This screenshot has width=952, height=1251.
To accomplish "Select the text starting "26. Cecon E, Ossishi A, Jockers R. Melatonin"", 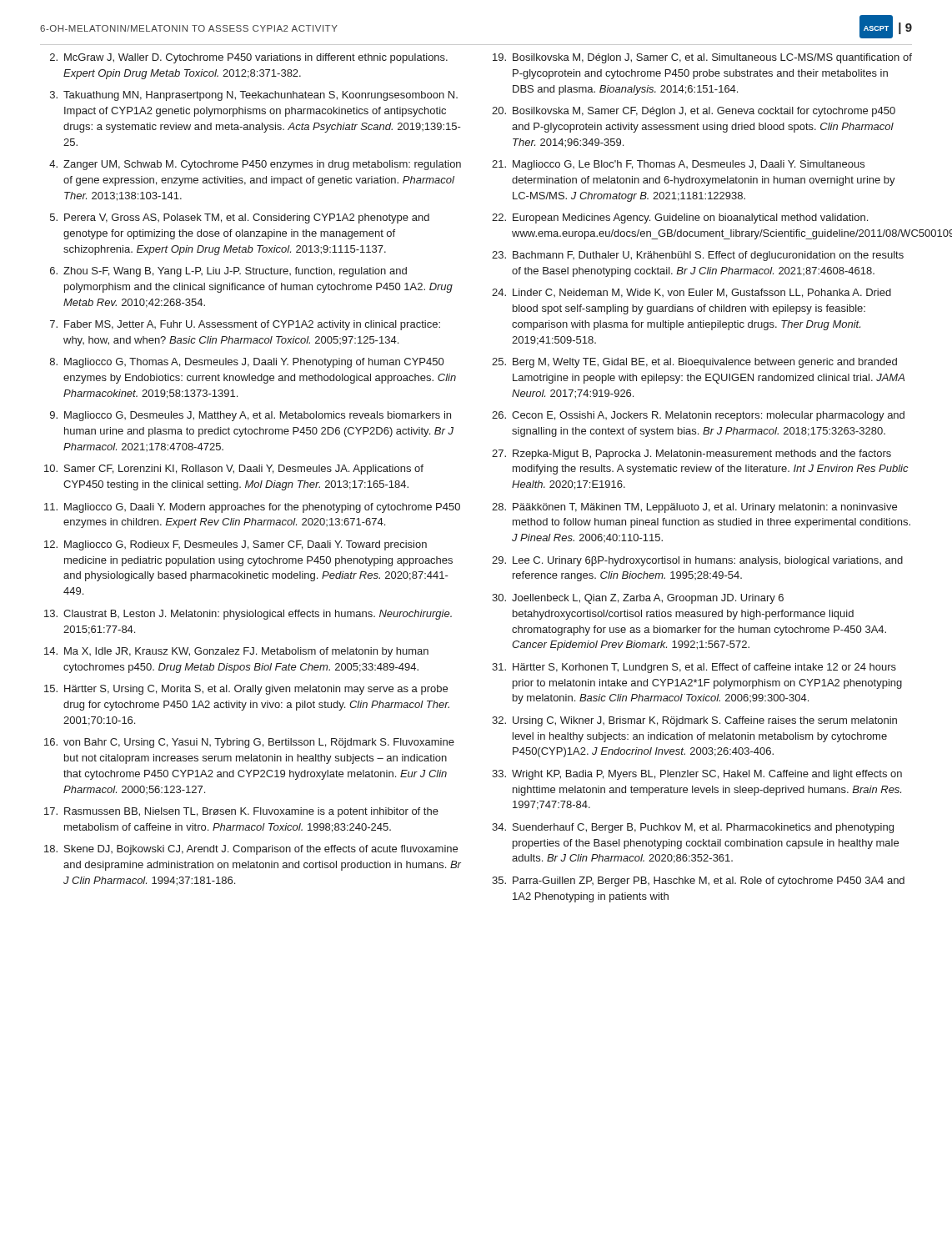I will pyautogui.click(x=700, y=424).
